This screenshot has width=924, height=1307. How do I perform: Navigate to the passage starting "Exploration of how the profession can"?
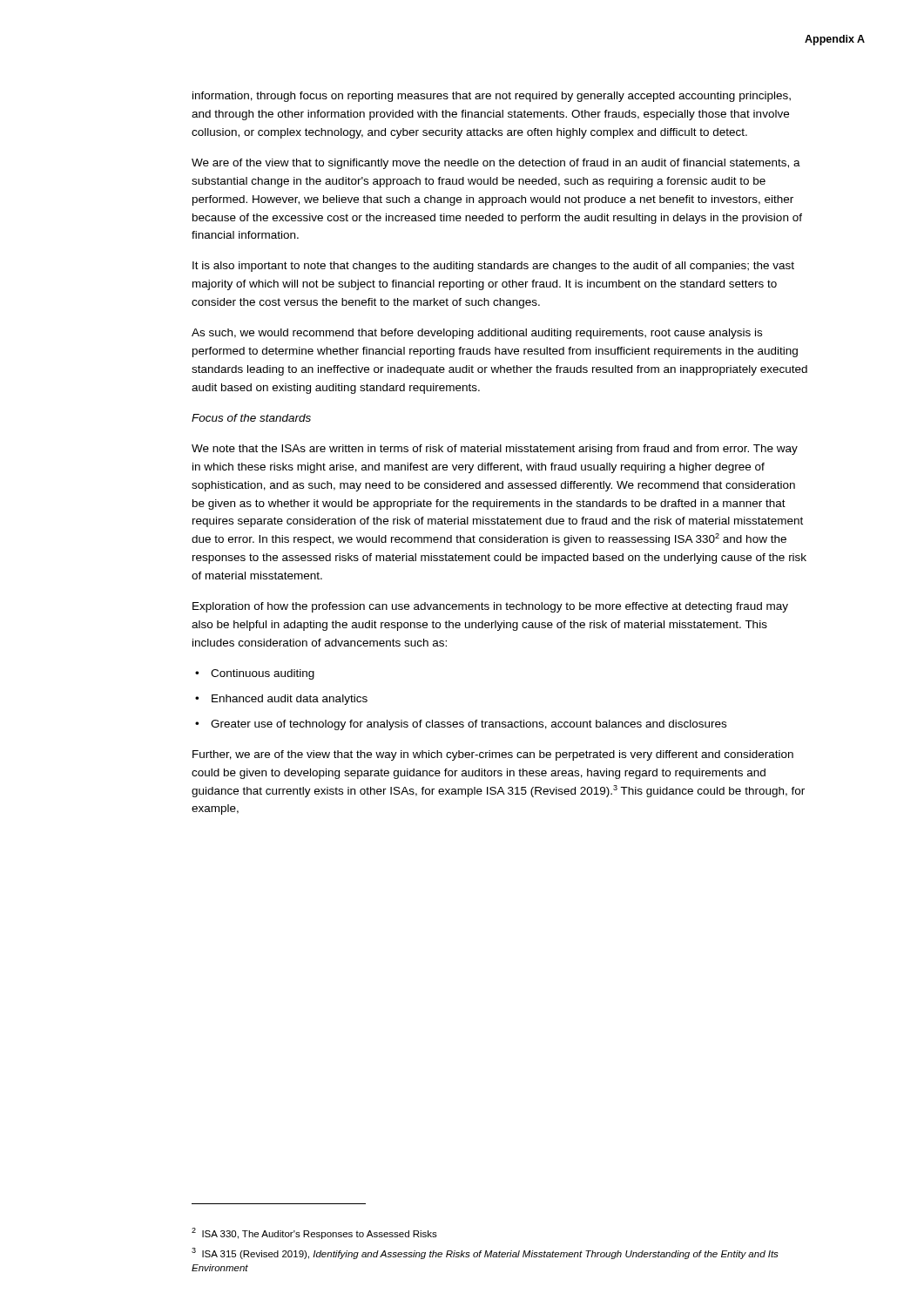tap(501, 625)
